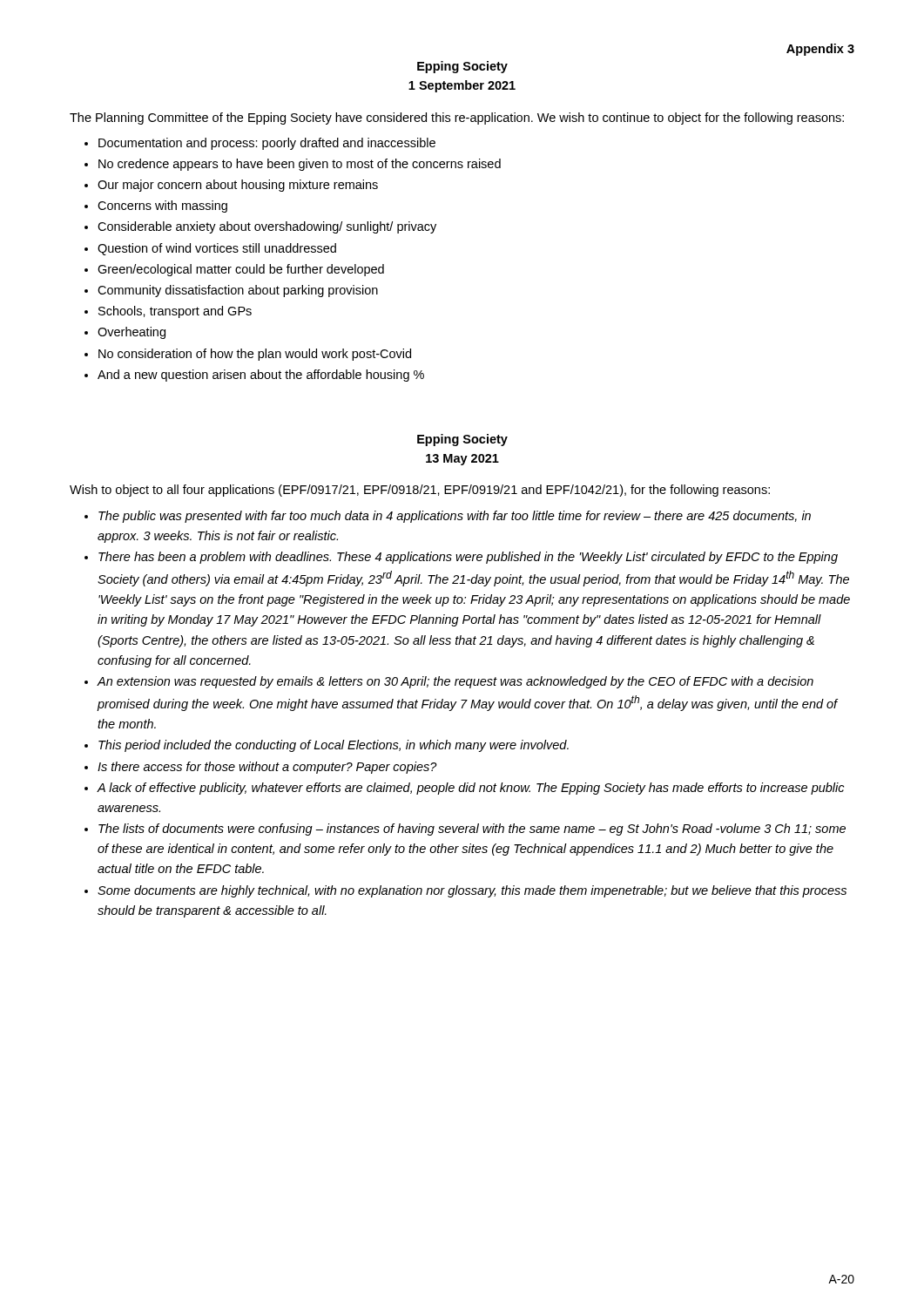Where is the passage that starts "Some documents are highly technical,"?
This screenshot has height=1307, width=924.
pyautogui.click(x=472, y=900)
